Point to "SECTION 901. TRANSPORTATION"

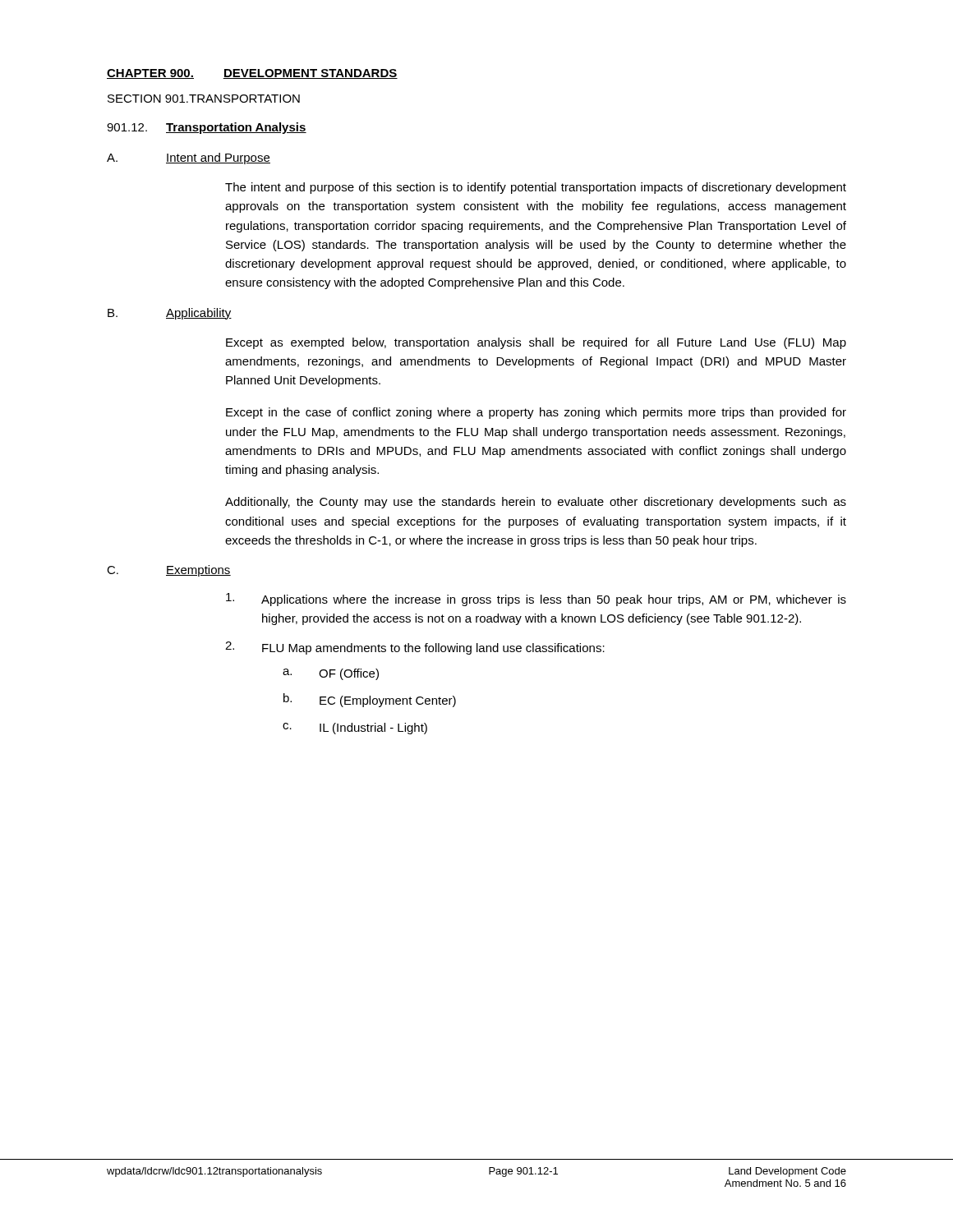tap(204, 98)
